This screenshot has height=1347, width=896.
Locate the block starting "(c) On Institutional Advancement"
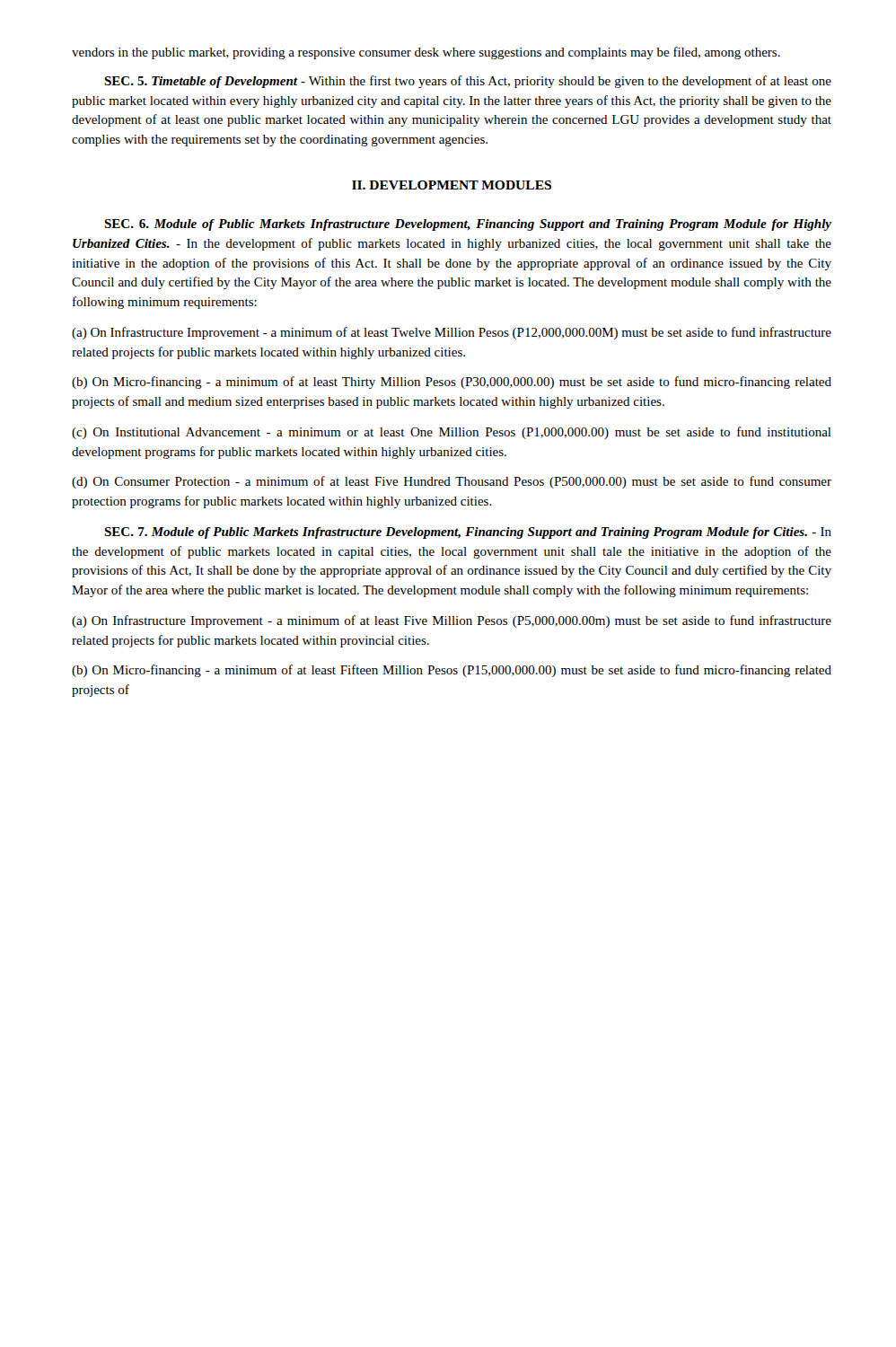click(452, 442)
